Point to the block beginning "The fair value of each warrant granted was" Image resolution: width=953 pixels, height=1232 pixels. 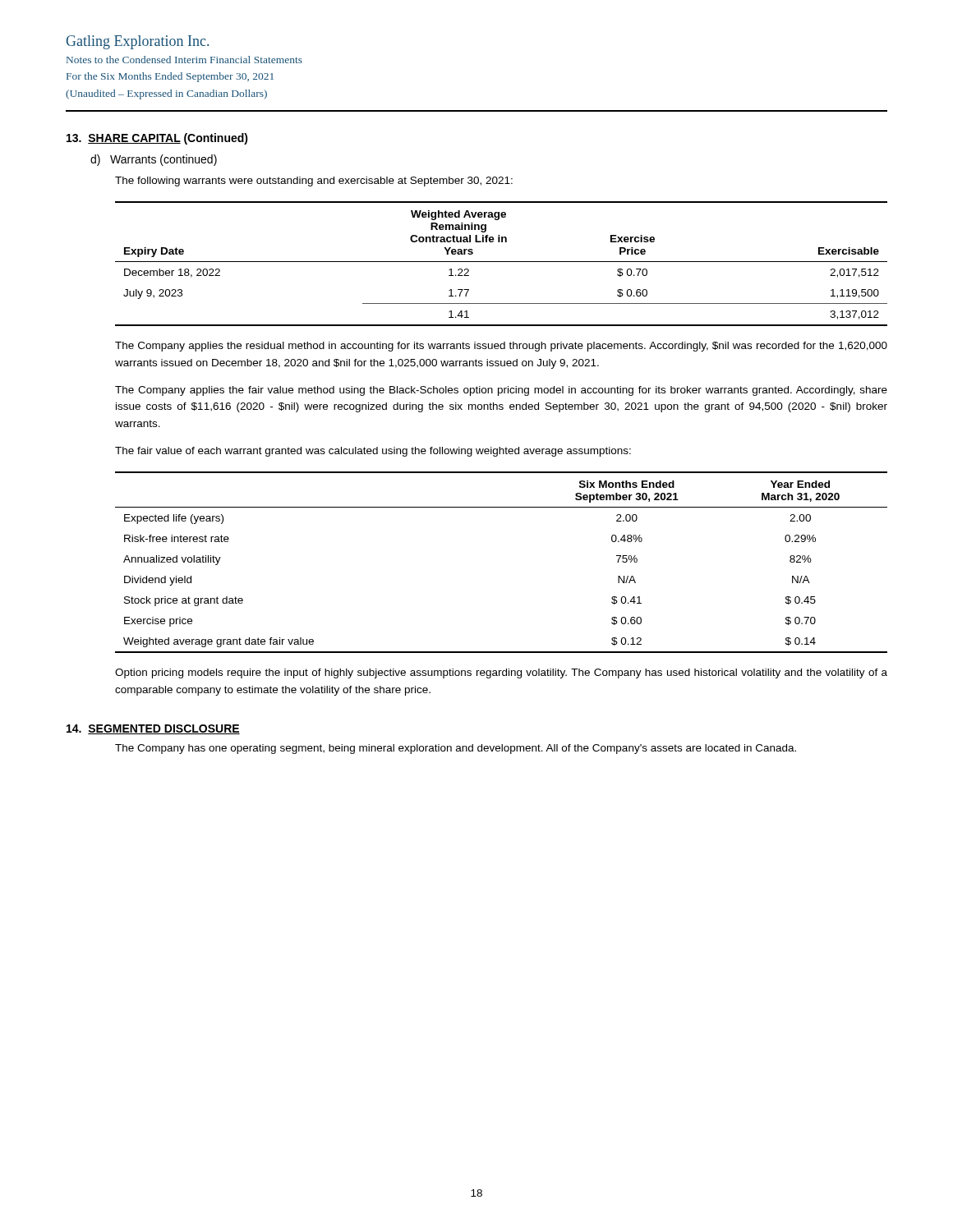click(373, 451)
